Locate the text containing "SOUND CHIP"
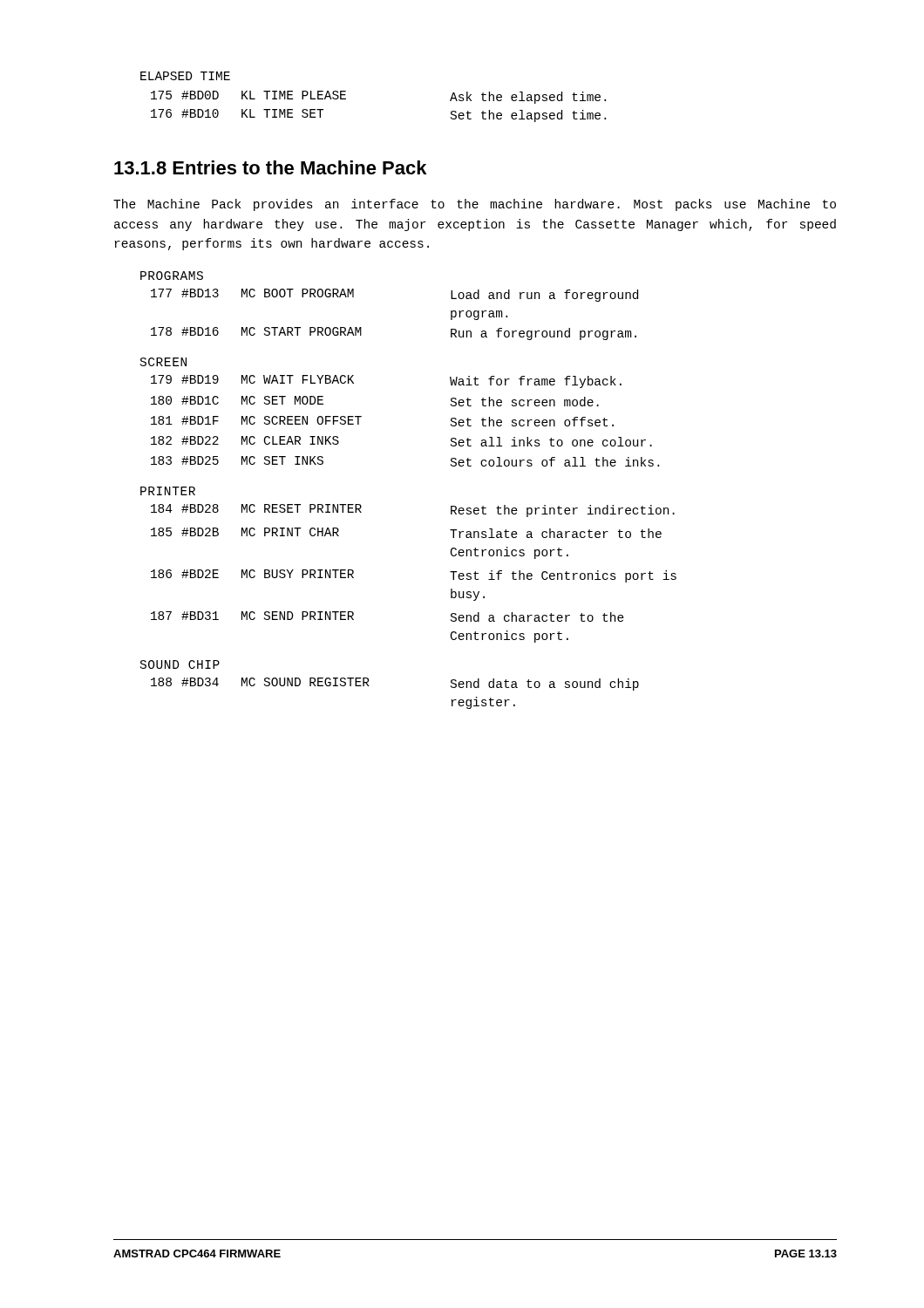 pyautogui.click(x=180, y=665)
